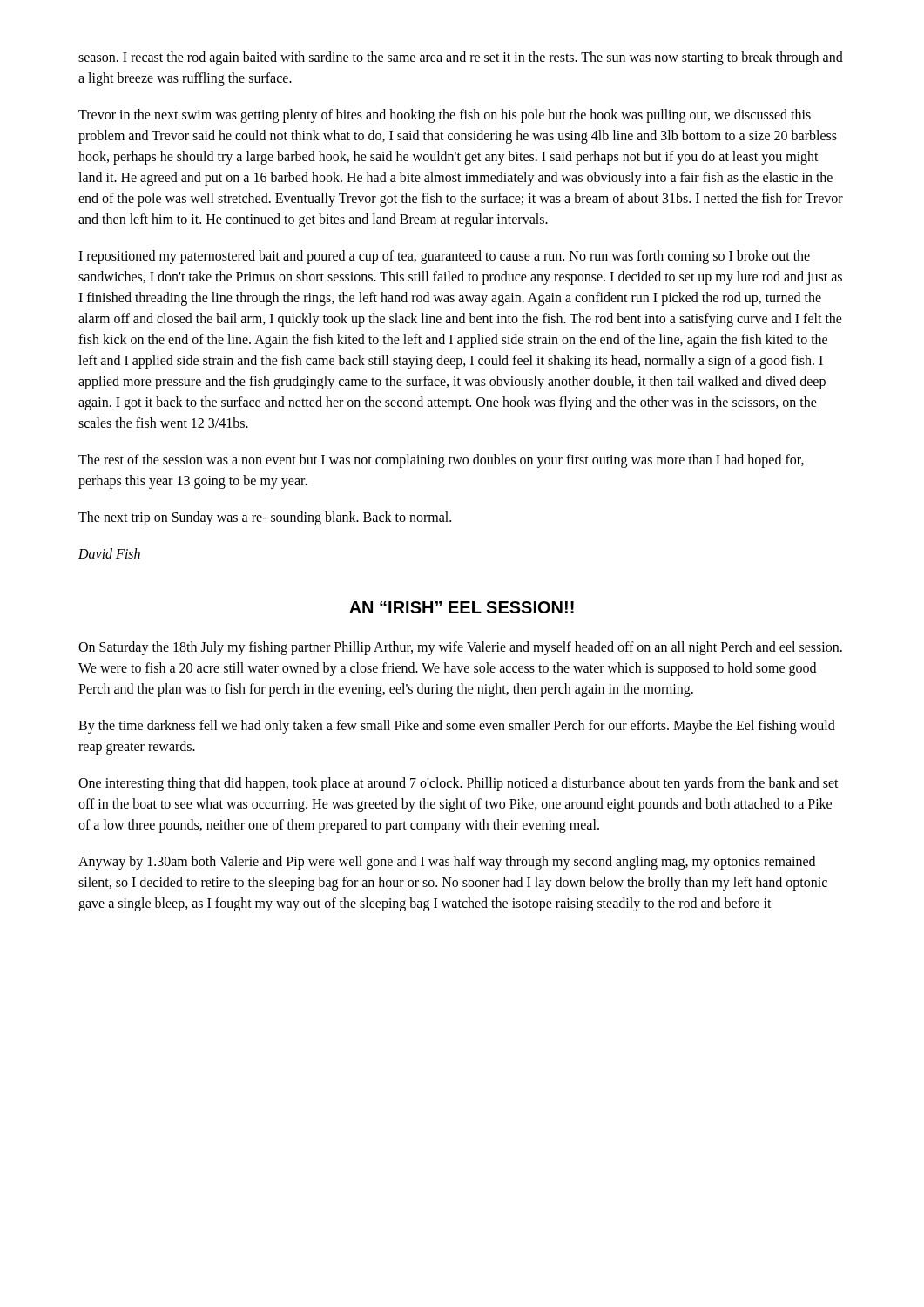Locate the block of text that opens with "The next trip on Sunday was a"
Viewport: 924px width, 1307px height.
coord(265,517)
